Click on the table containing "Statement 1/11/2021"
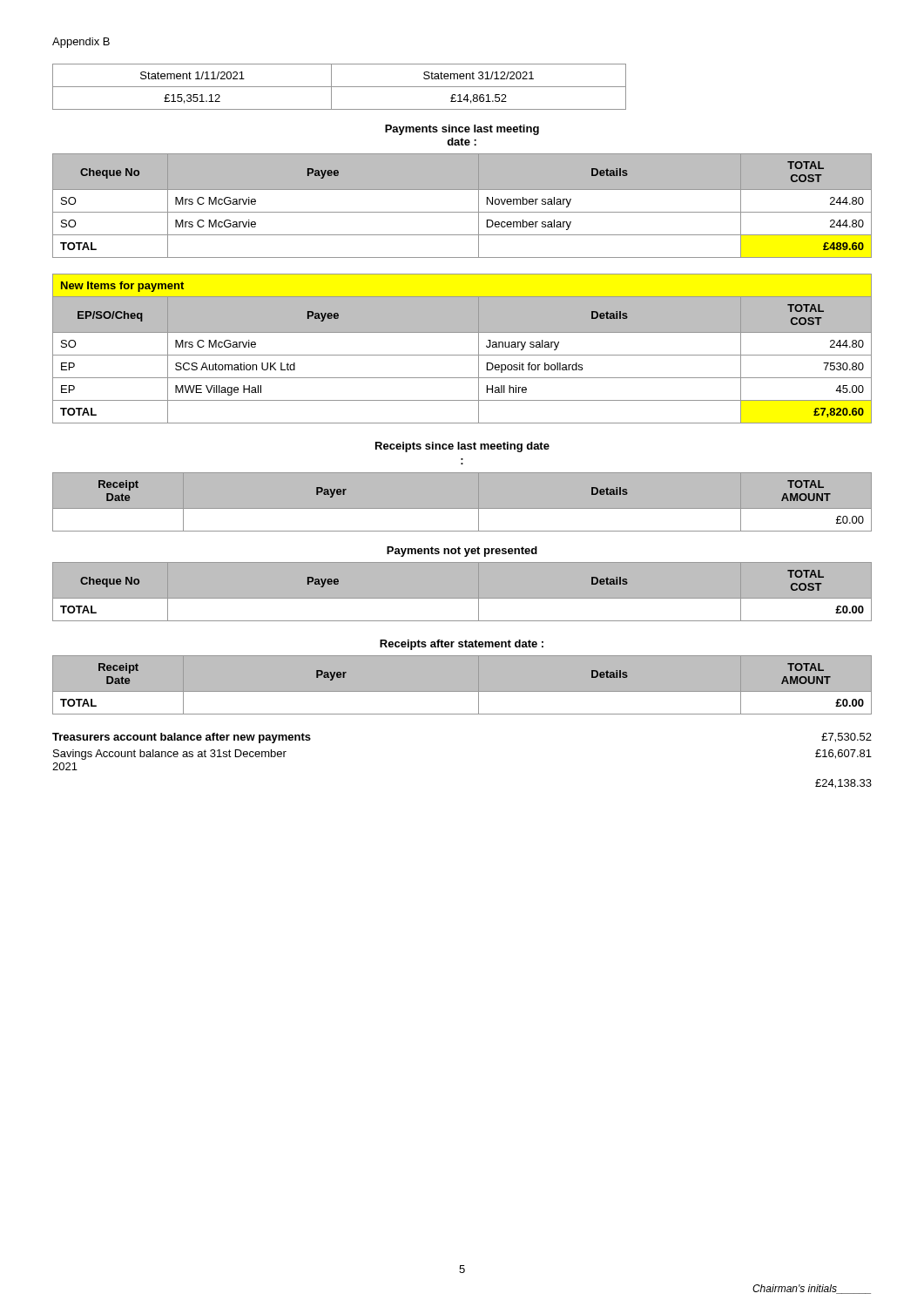Viewport: 924px width, 1307px height. [x=462, y=87]
